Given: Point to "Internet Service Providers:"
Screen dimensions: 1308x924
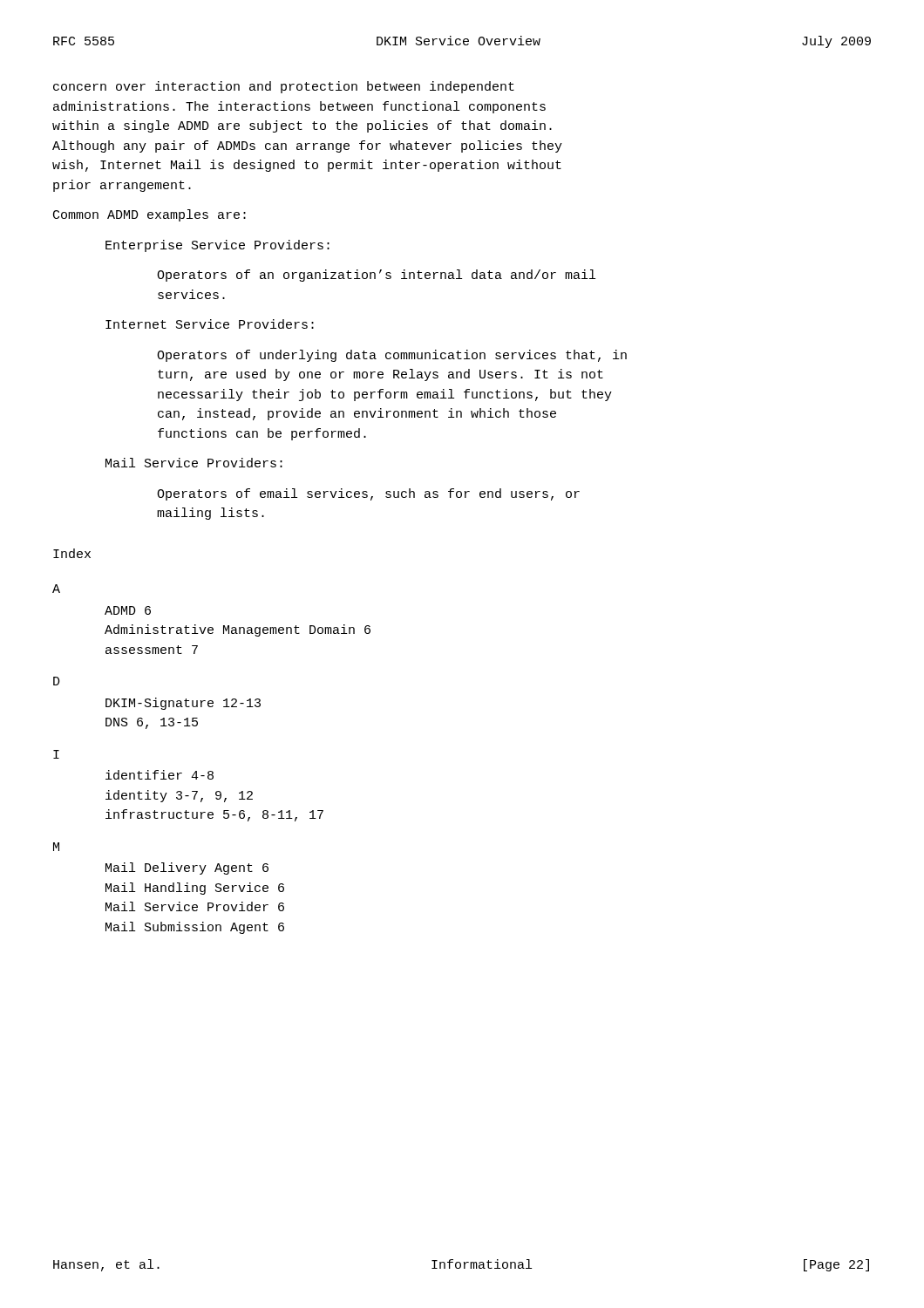Looking at the screenshot, I should click(x=211, y=326).
